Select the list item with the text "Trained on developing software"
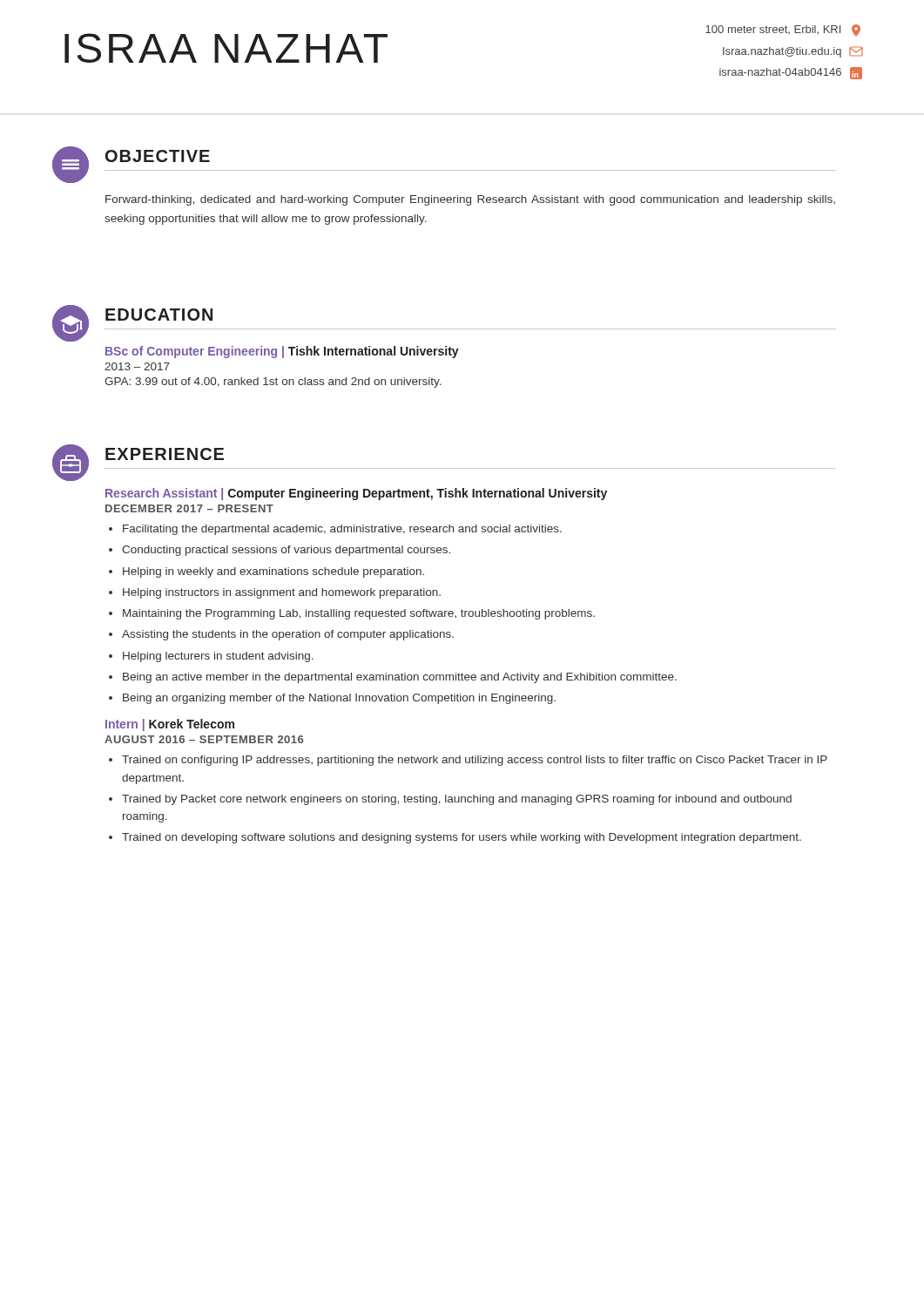The height and width of the screenshot is (1307, 924). tap(462, 837)
